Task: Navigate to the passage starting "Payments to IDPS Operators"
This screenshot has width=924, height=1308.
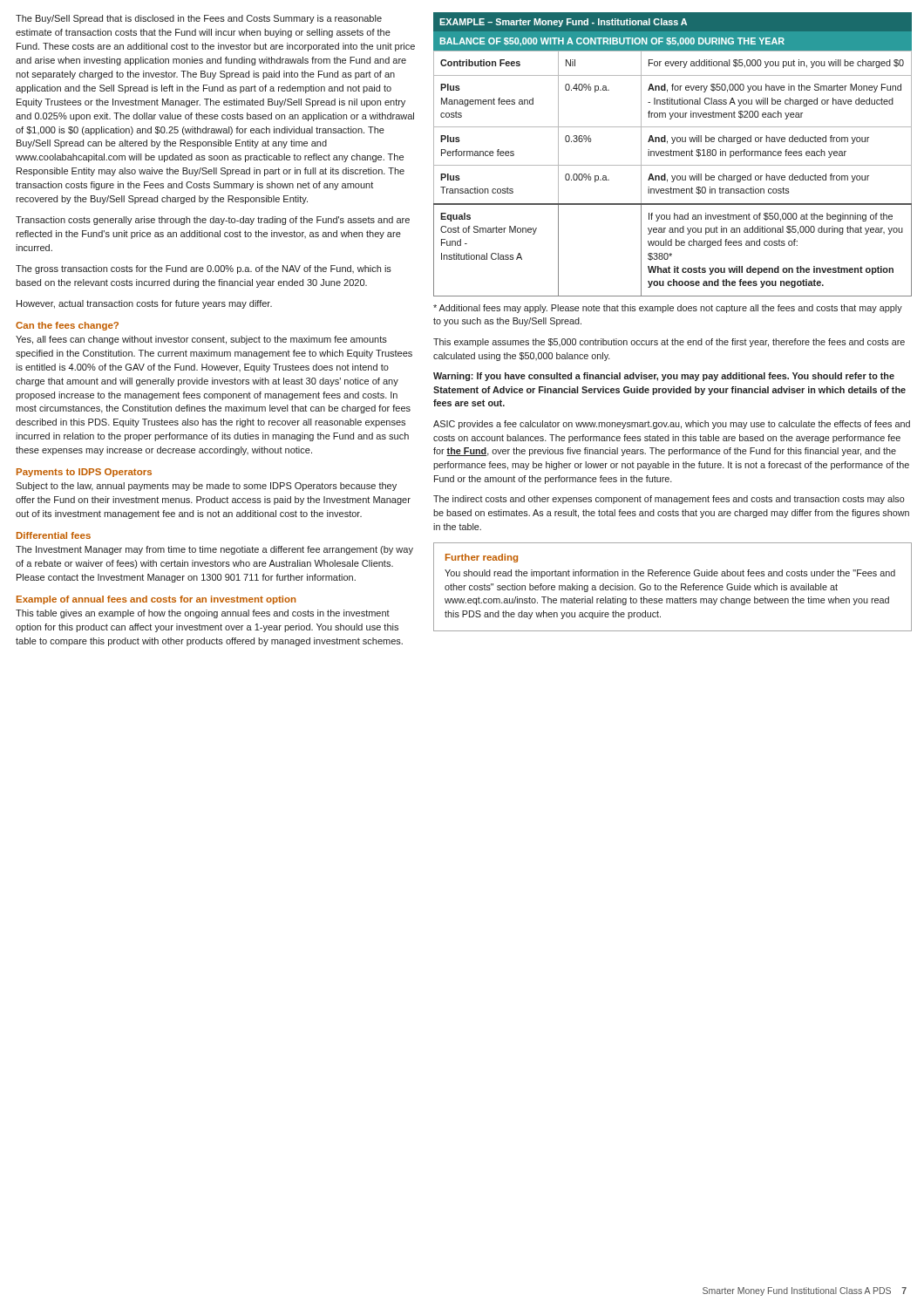Action: click(84, 472)
